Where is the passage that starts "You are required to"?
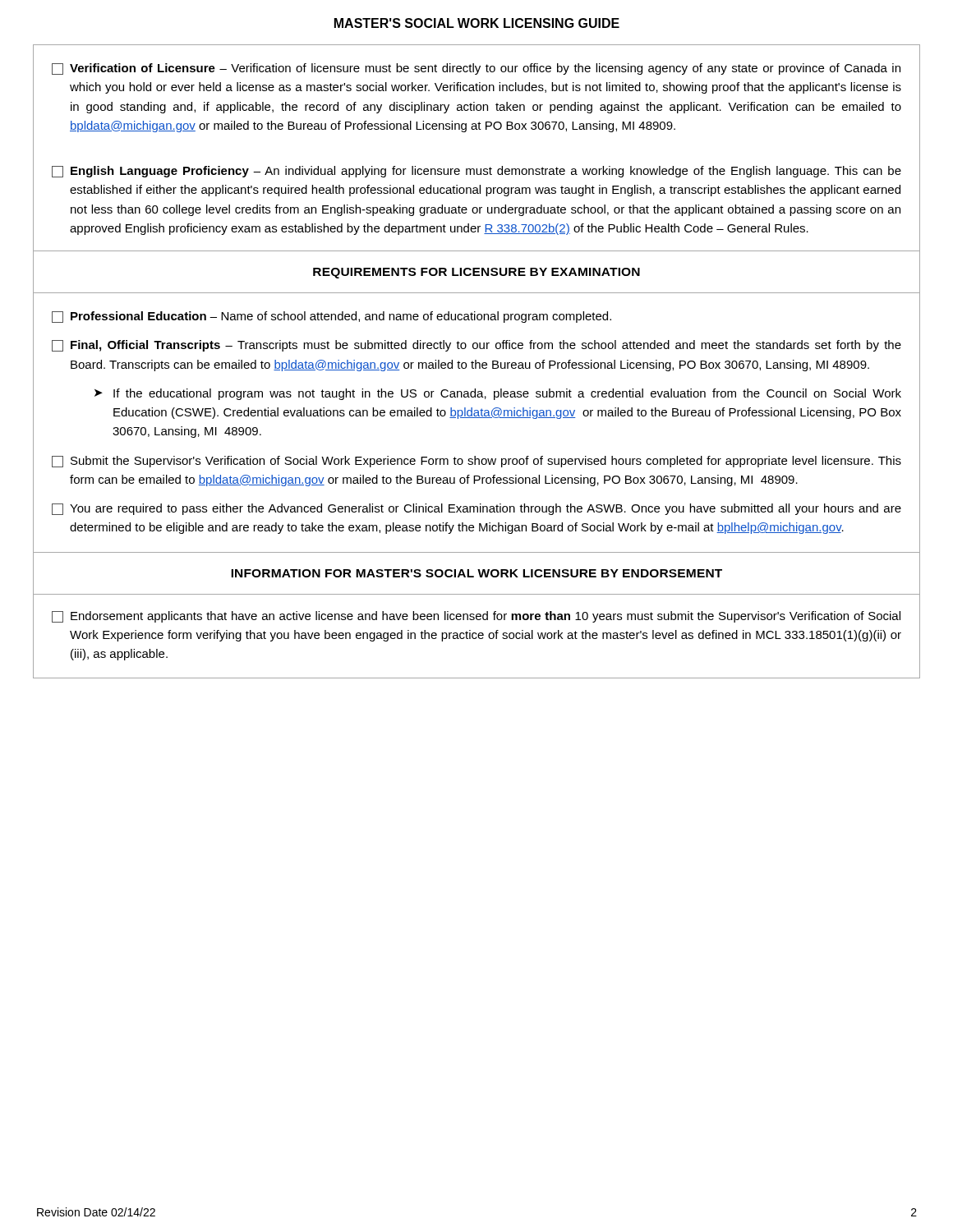Screen dimensions: 1232x953 476,518
